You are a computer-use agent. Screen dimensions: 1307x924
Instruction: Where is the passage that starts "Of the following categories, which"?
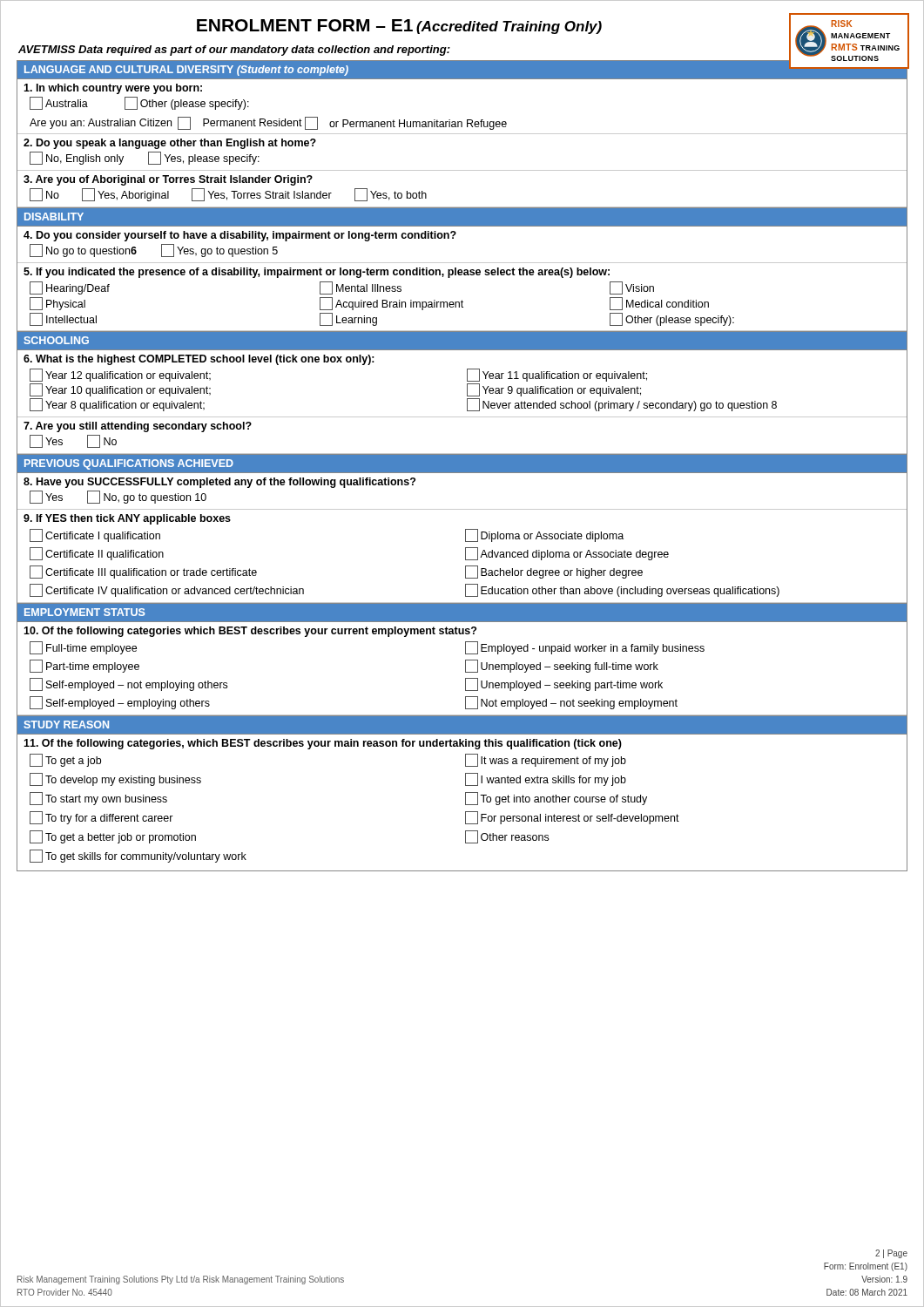(323, 743)
